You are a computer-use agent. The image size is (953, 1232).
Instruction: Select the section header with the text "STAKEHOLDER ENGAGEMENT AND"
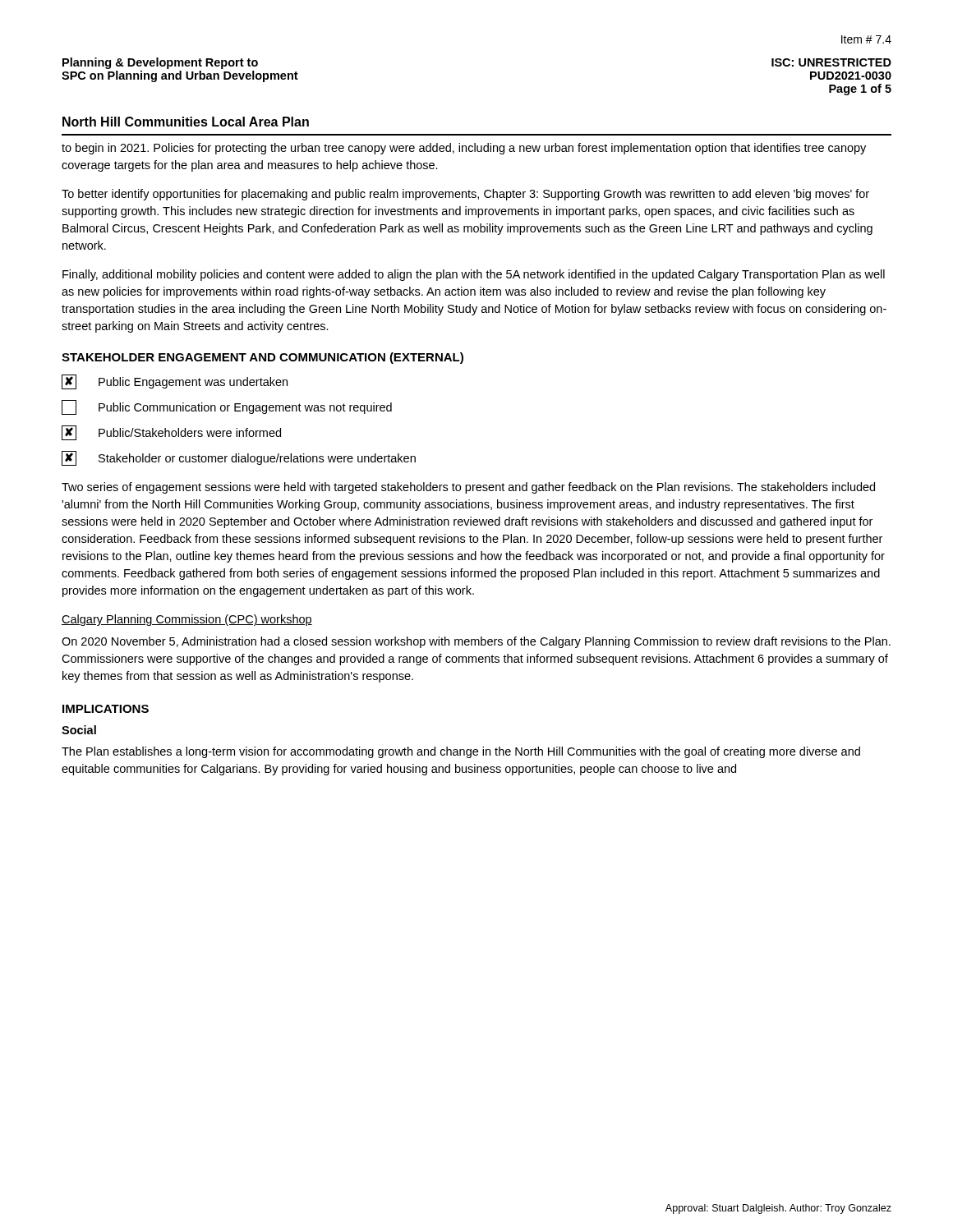pyautogui.click(x=263, y=357)
